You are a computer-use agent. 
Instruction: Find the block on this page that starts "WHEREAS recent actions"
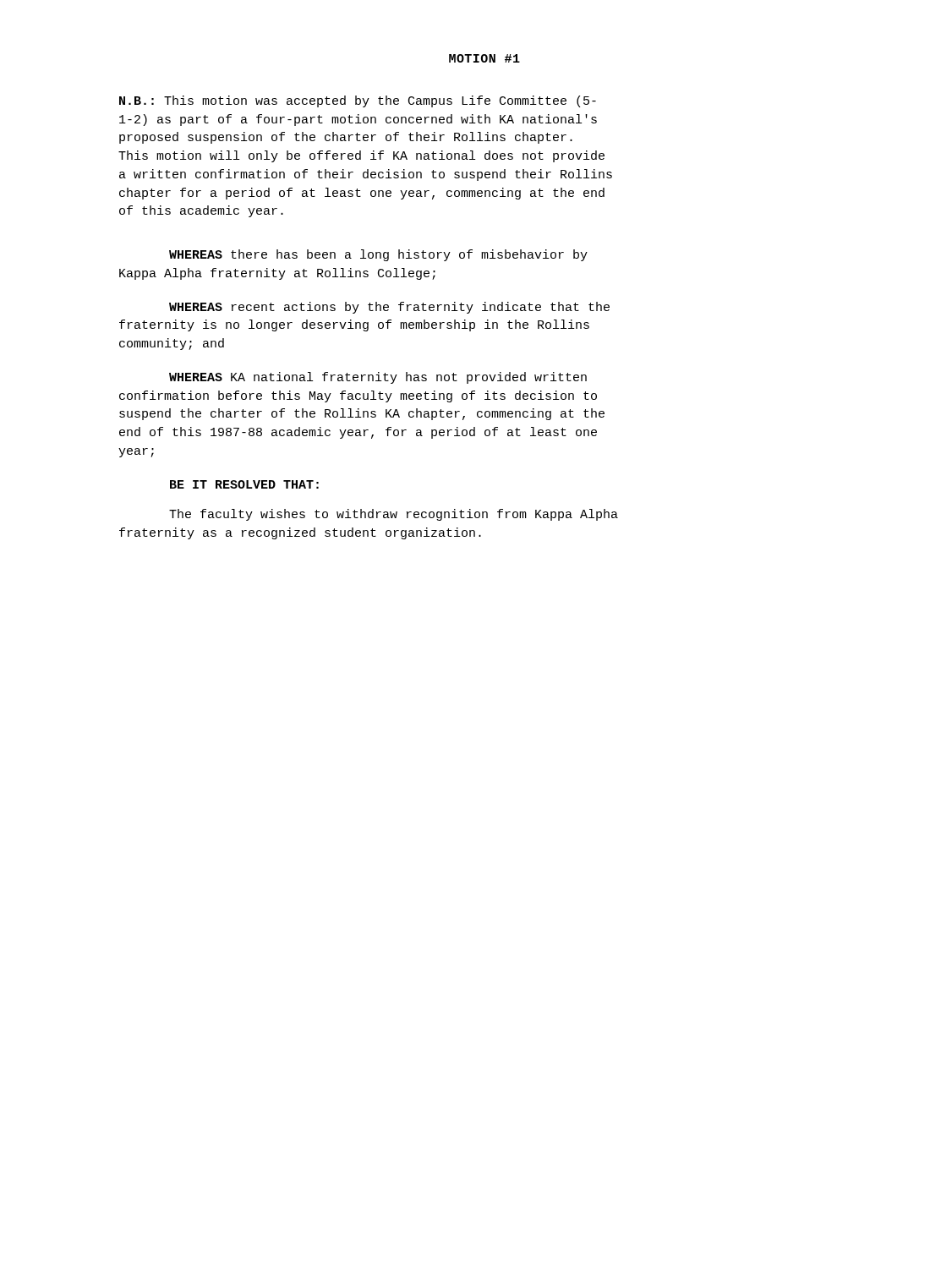[x=364, y=326]
